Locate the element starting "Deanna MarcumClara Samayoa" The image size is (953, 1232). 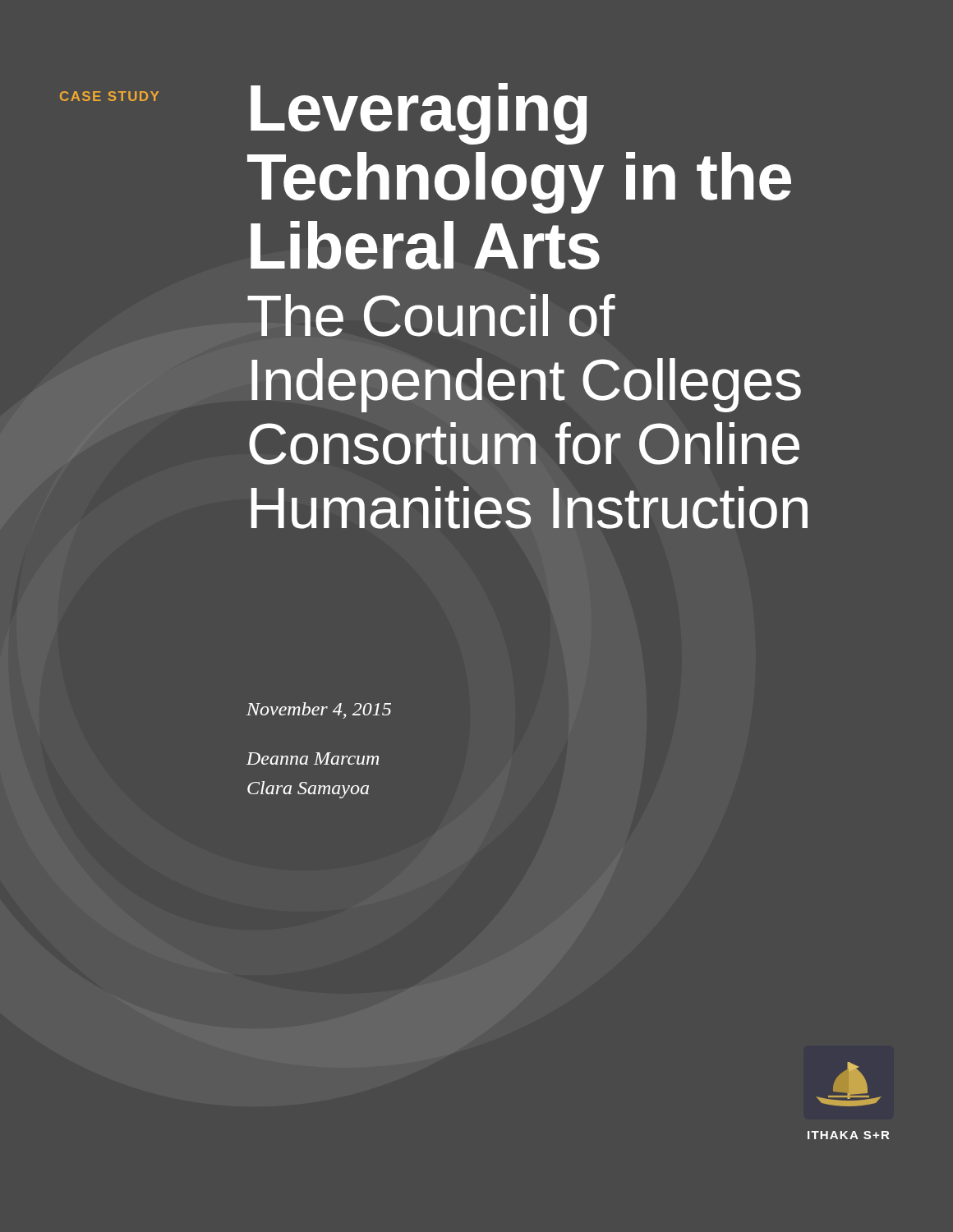(x=313, y=773)
